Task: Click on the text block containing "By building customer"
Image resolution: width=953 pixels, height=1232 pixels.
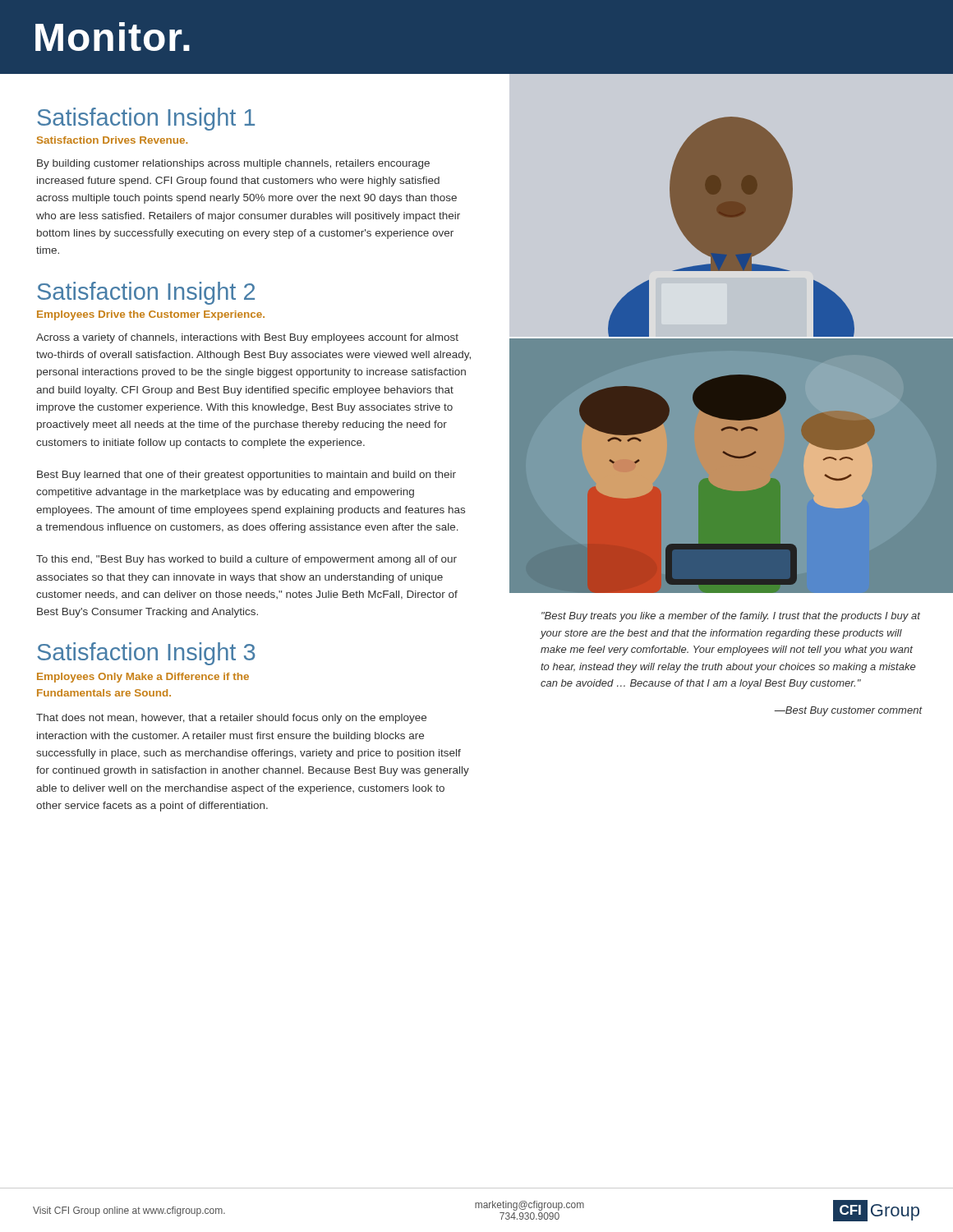Action: 248,207
